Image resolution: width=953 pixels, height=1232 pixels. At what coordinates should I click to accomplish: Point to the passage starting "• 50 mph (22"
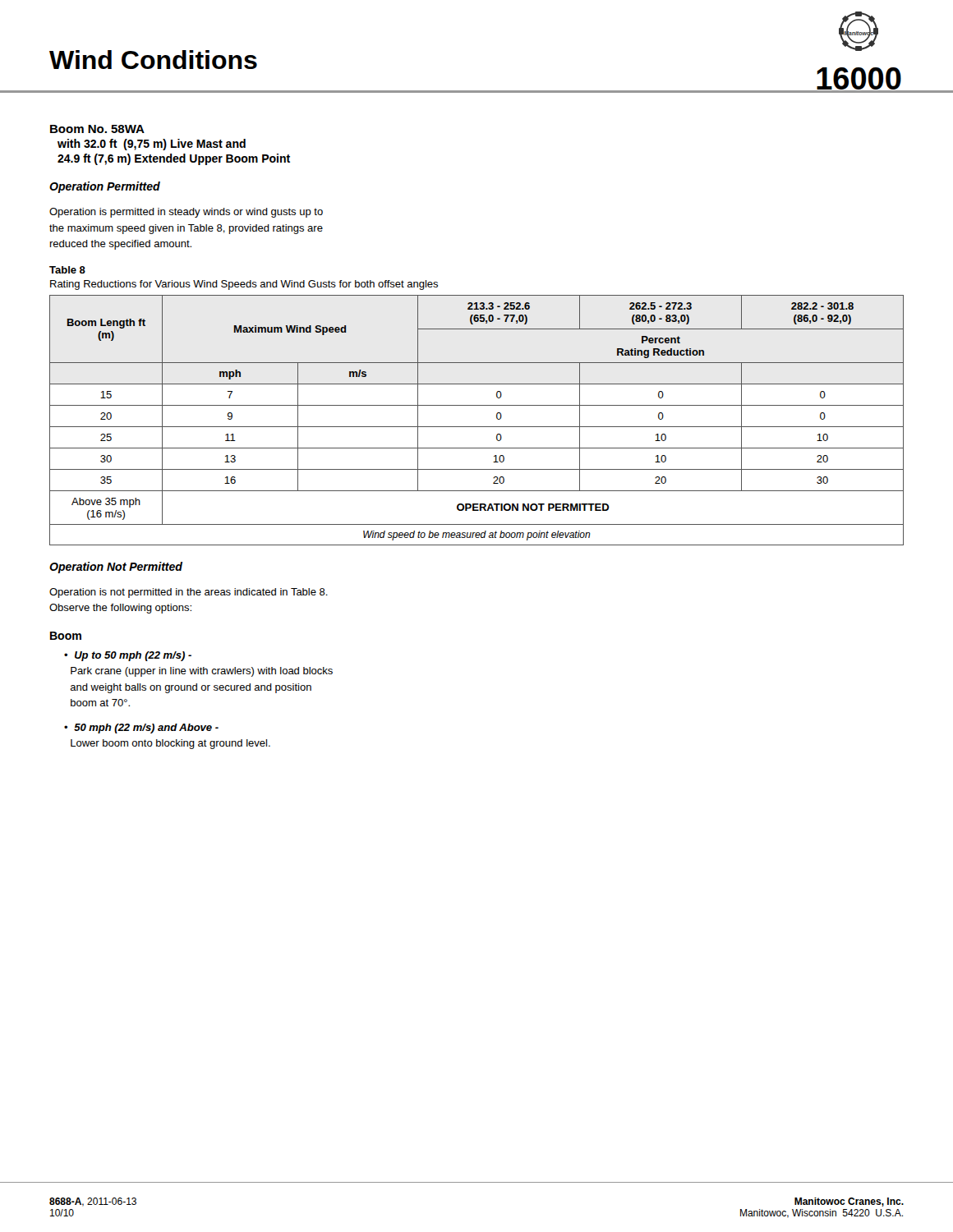(x=167, y=735)
